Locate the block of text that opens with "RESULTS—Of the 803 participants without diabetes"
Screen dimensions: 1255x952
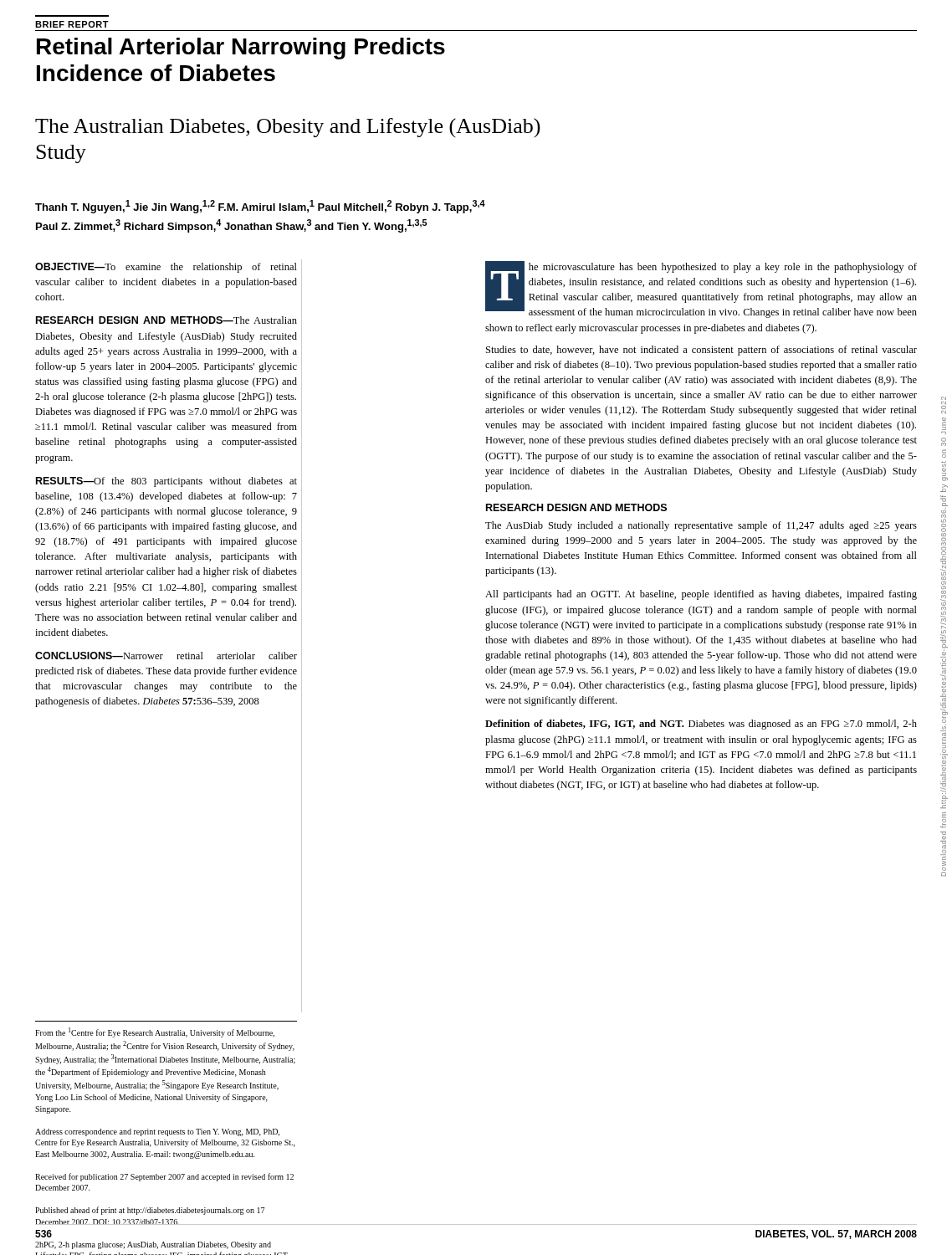point(166,557)
